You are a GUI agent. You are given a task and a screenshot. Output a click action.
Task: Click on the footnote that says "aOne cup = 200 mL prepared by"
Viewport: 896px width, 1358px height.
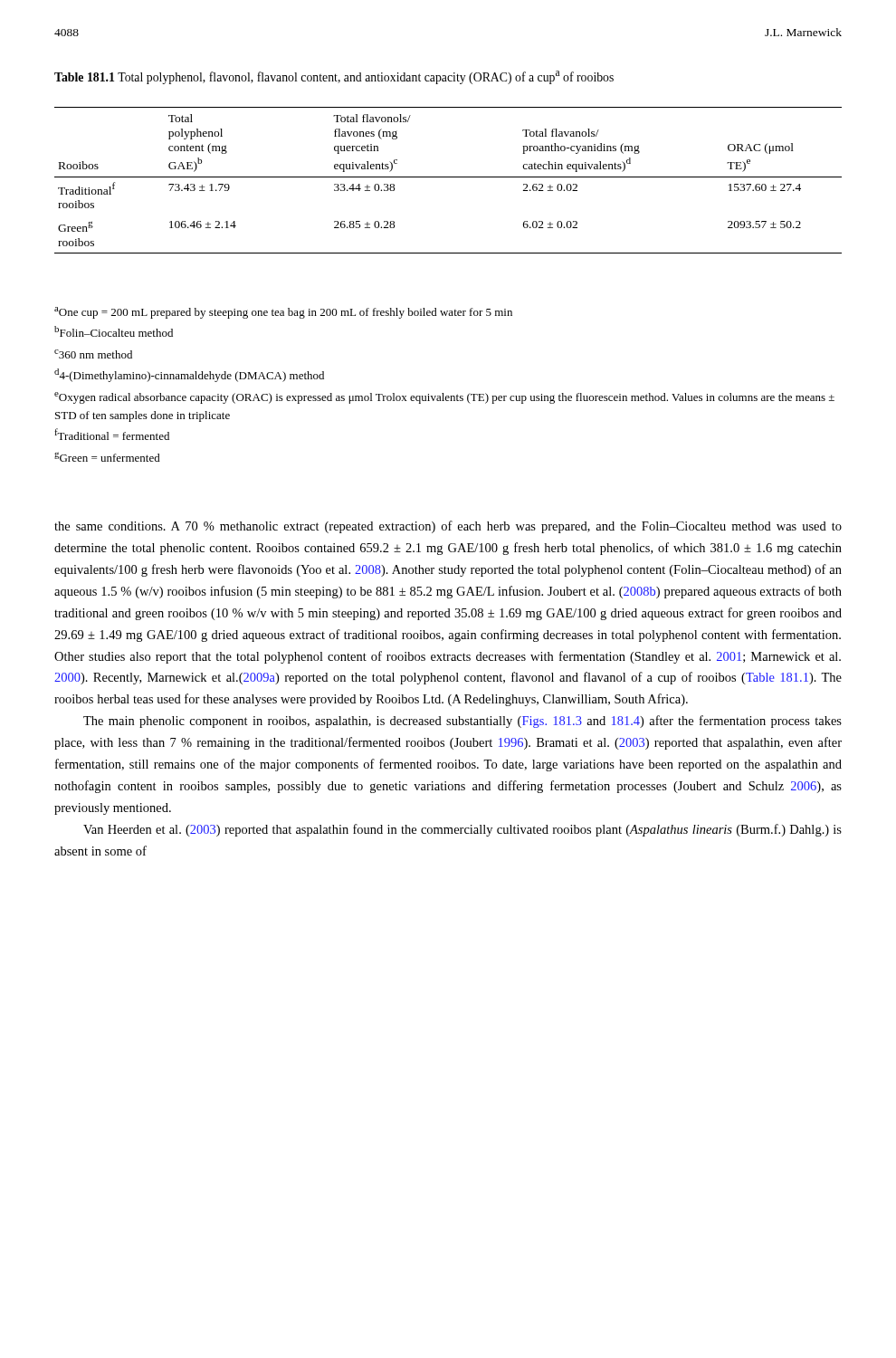[448, 384]
